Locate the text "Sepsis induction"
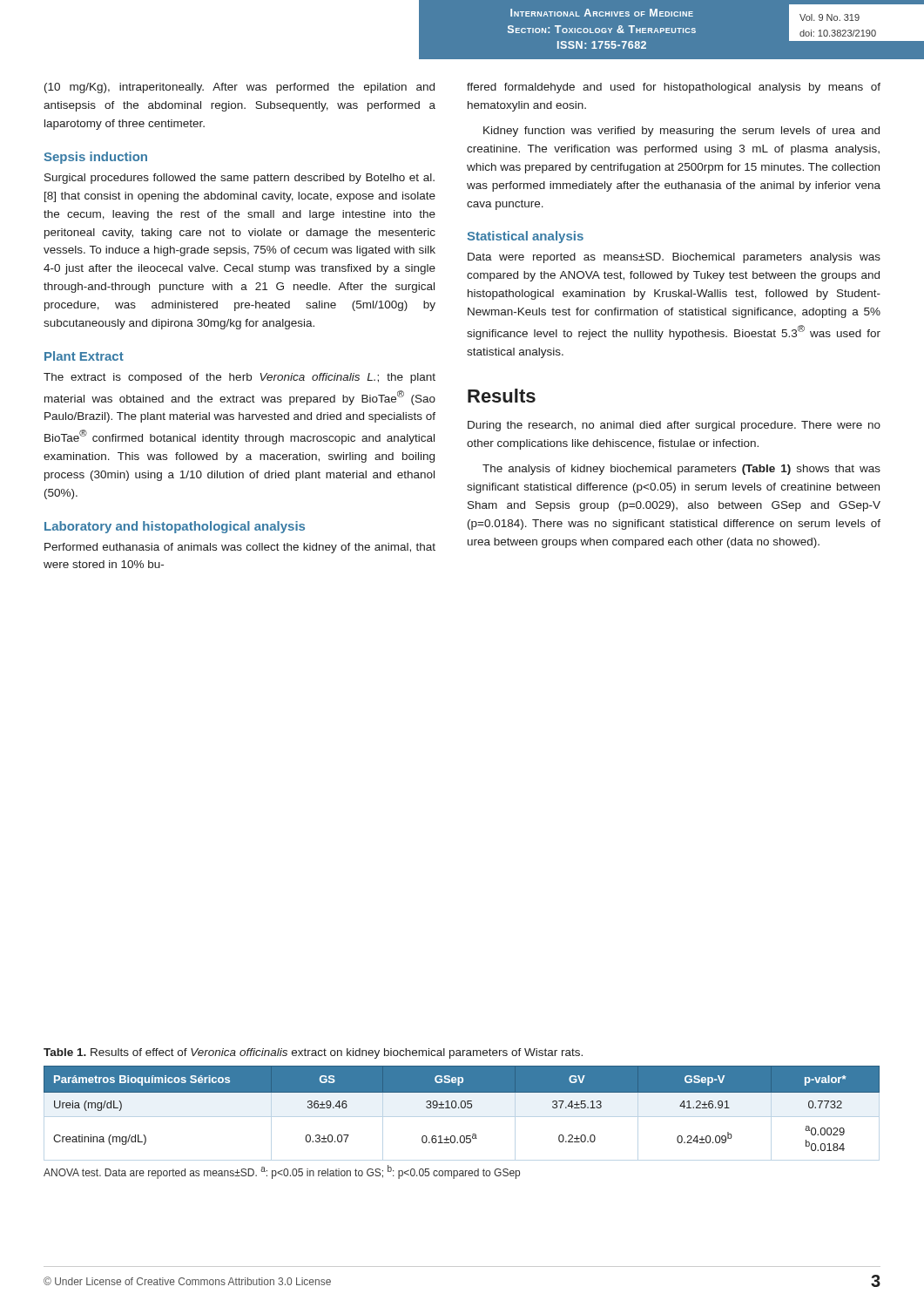 96,156
